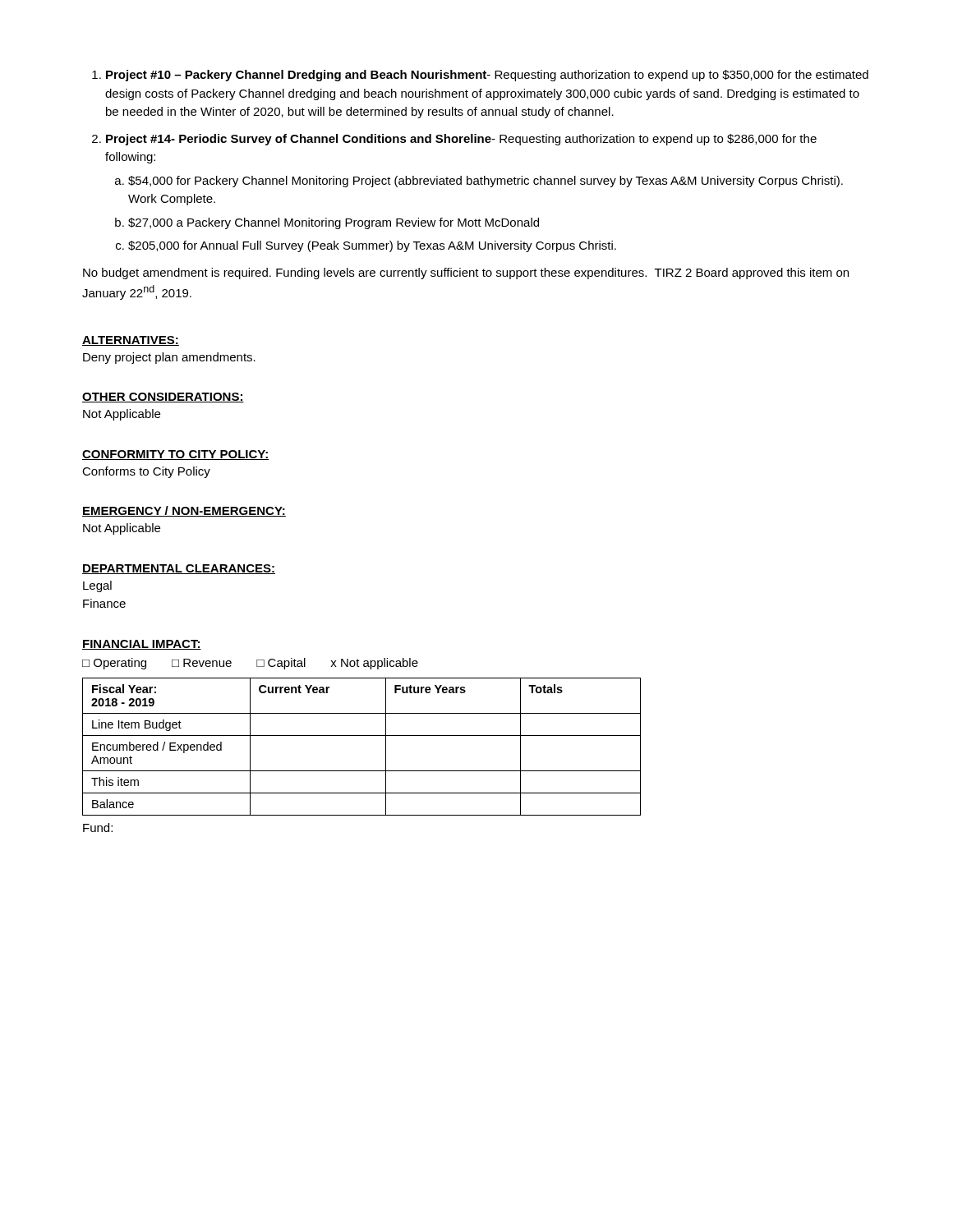The height and width of the screenshot is (1232, 953).
Task: Click on the element starting "Deny project plan"
Action: point(169,356)
